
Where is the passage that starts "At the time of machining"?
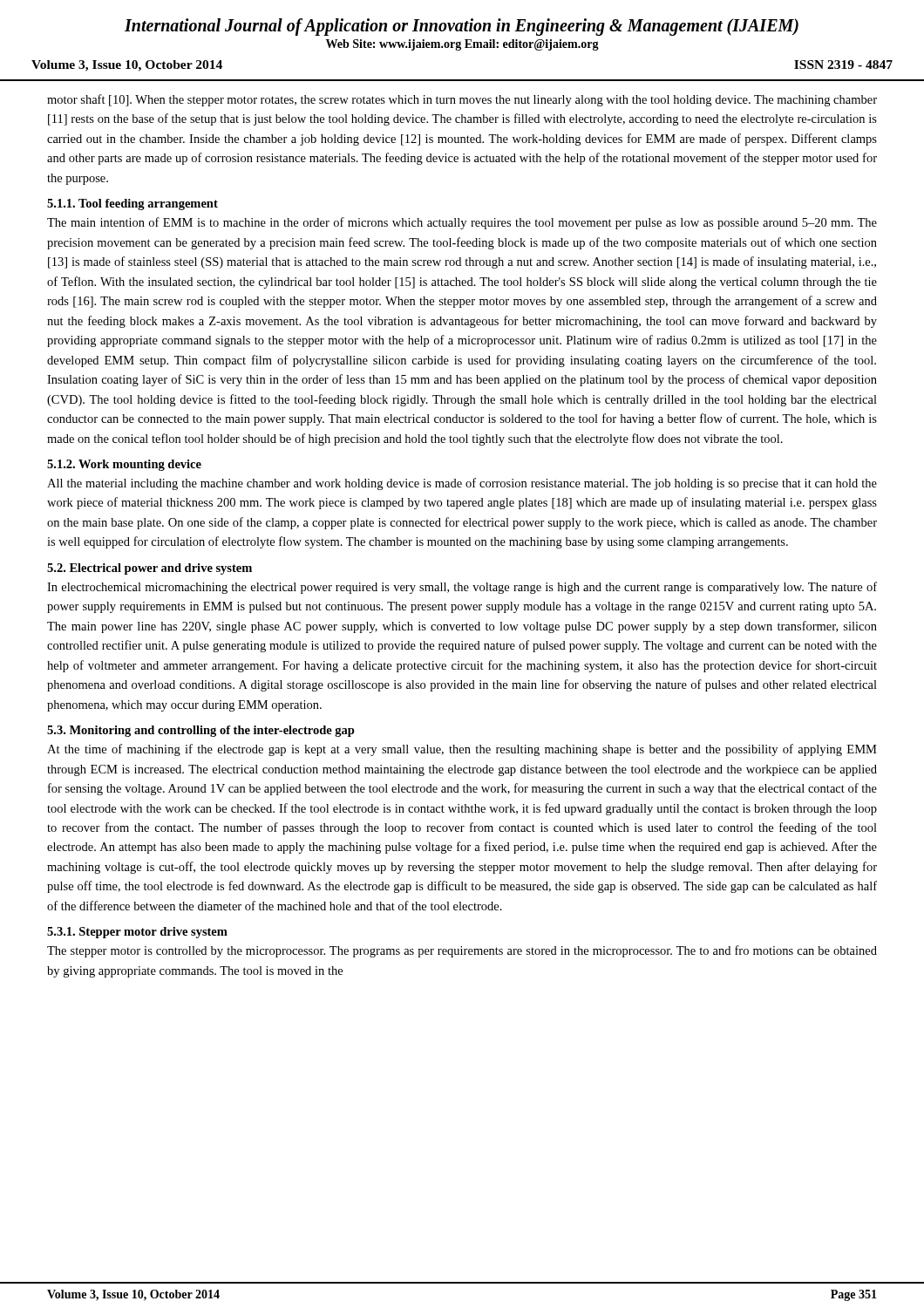[462, 828]
